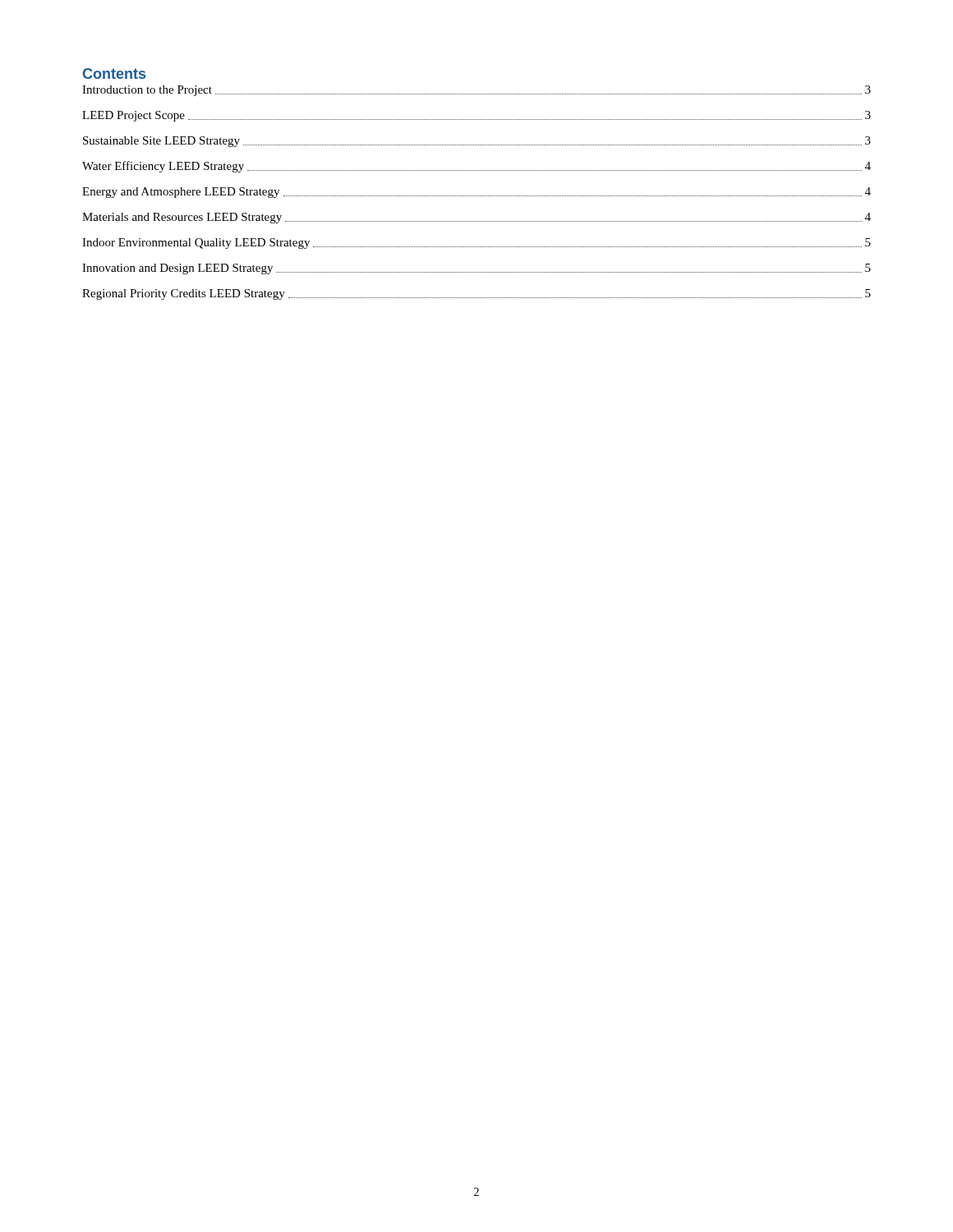Click on the element starting "Materials and Resources LEED Strategy 4"
The height and width of the screenshot is (1232, 953).
pyautogui.click(x=476, y=217)
